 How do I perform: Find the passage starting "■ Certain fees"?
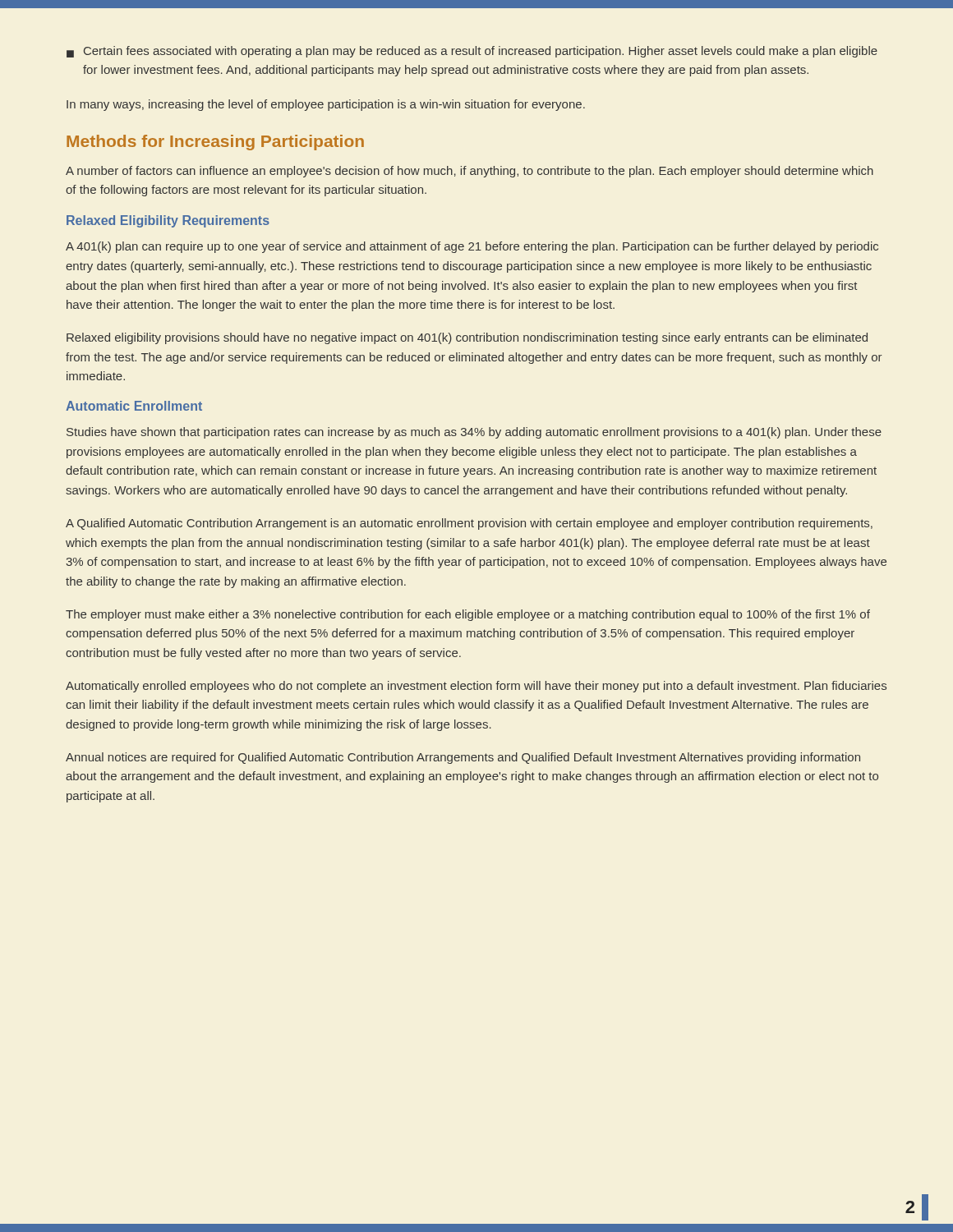tap(476, 60)
